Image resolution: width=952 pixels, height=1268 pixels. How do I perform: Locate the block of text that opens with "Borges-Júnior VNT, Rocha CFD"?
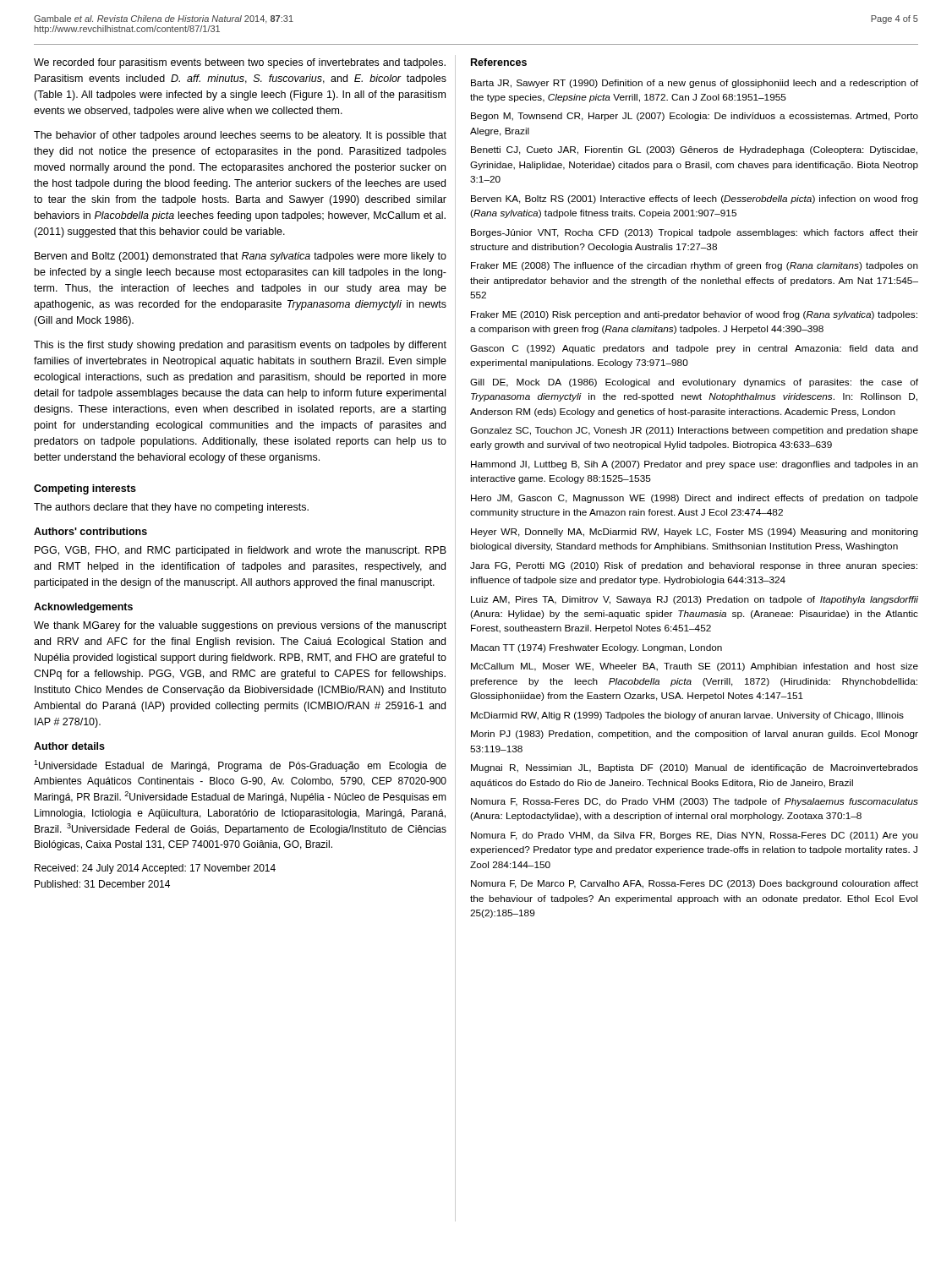click(x=694, y=240)
